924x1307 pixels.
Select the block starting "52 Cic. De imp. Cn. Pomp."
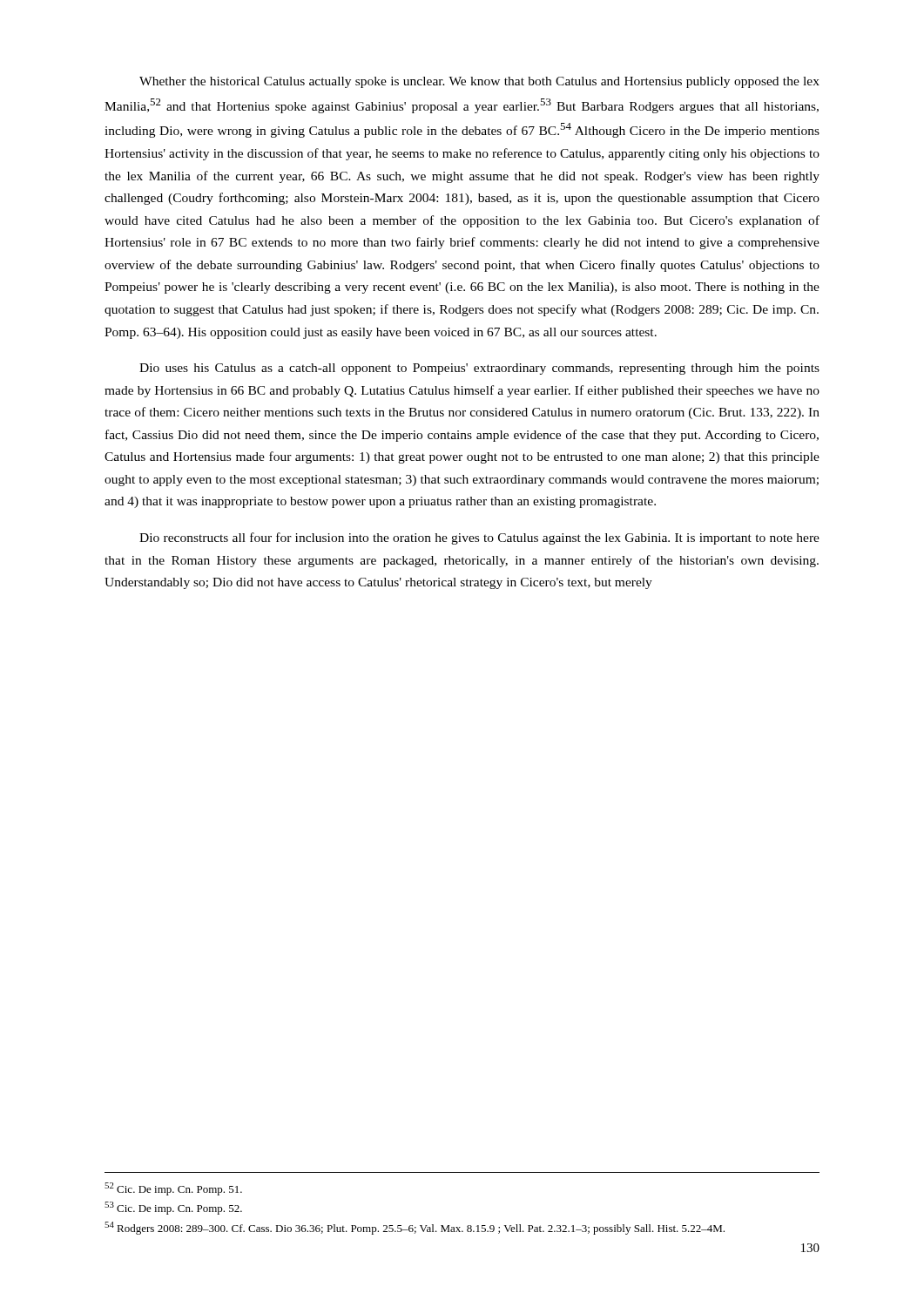point(174,1187)
